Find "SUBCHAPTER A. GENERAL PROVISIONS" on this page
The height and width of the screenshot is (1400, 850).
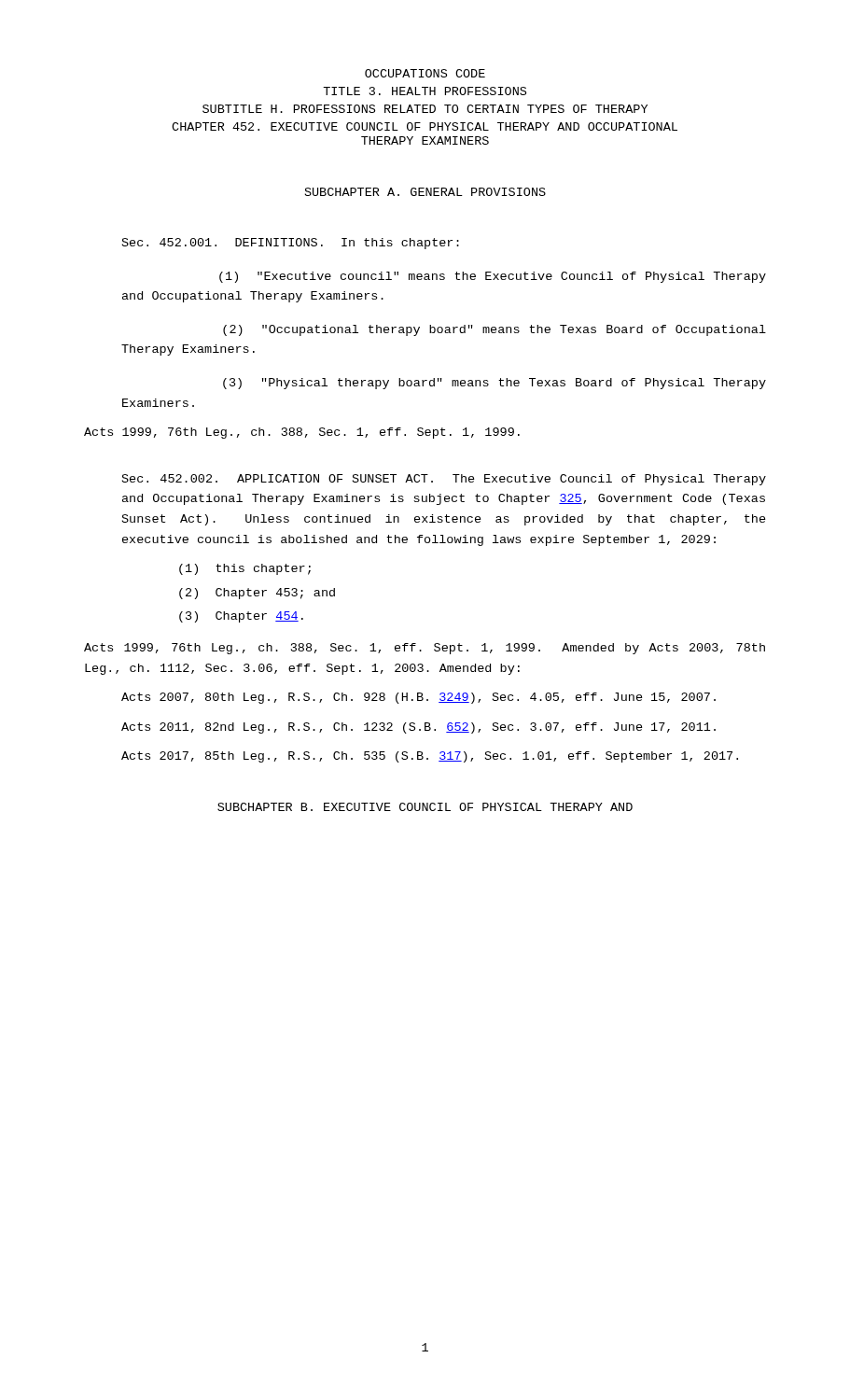pos(425,193)
